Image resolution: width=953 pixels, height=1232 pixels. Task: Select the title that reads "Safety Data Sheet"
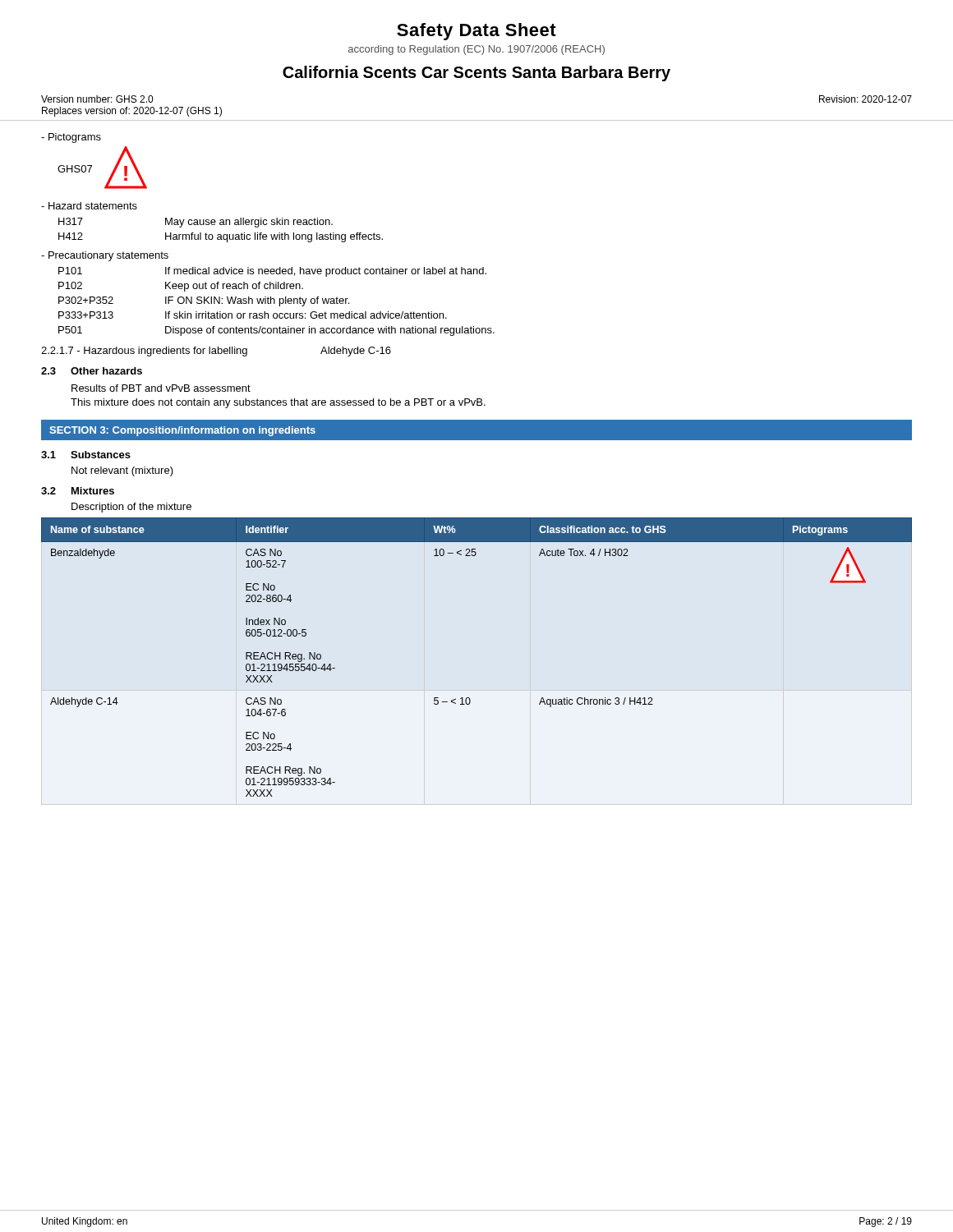pos(476,30)
